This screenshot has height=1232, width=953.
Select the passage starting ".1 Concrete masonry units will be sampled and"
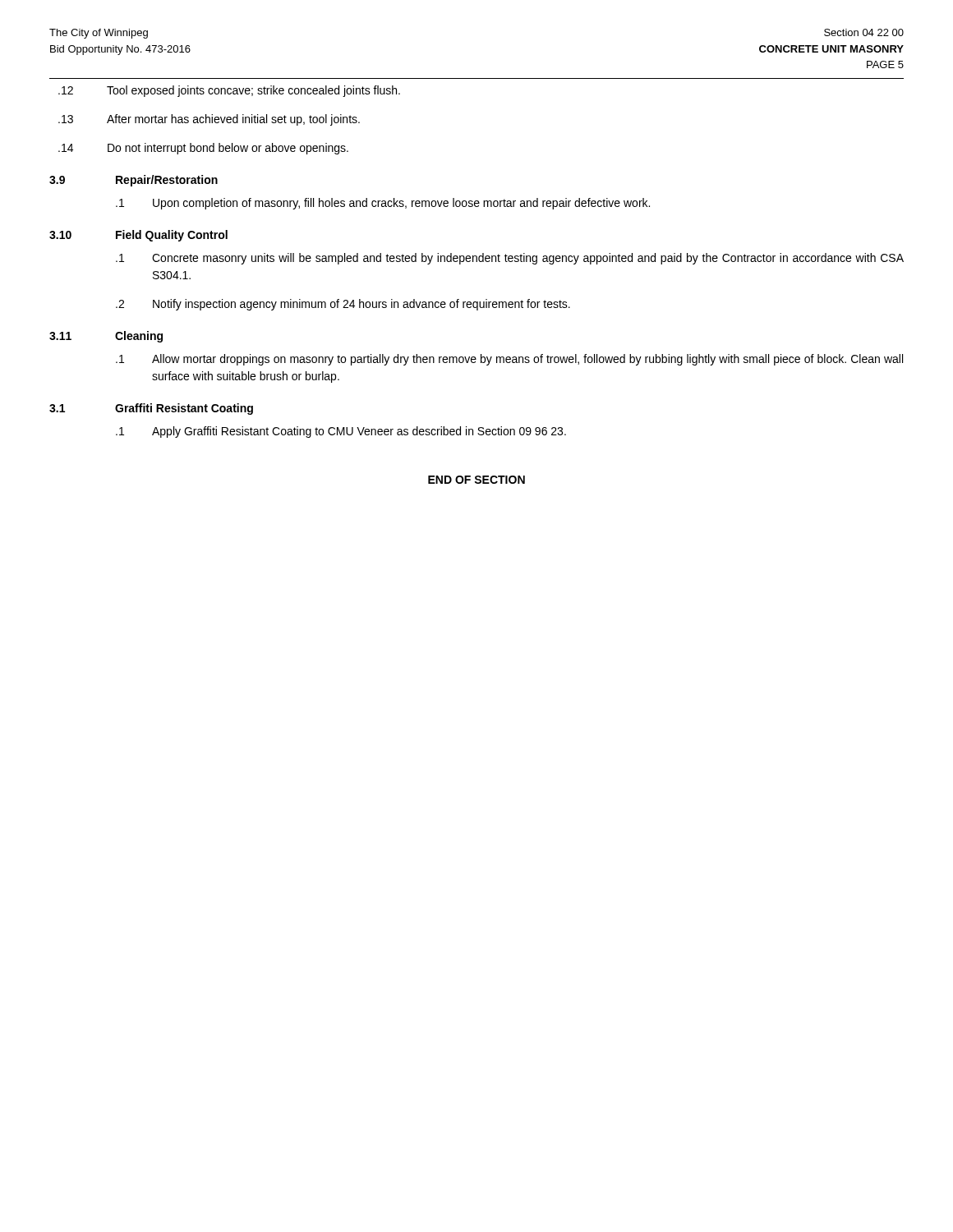click(509, 267)
